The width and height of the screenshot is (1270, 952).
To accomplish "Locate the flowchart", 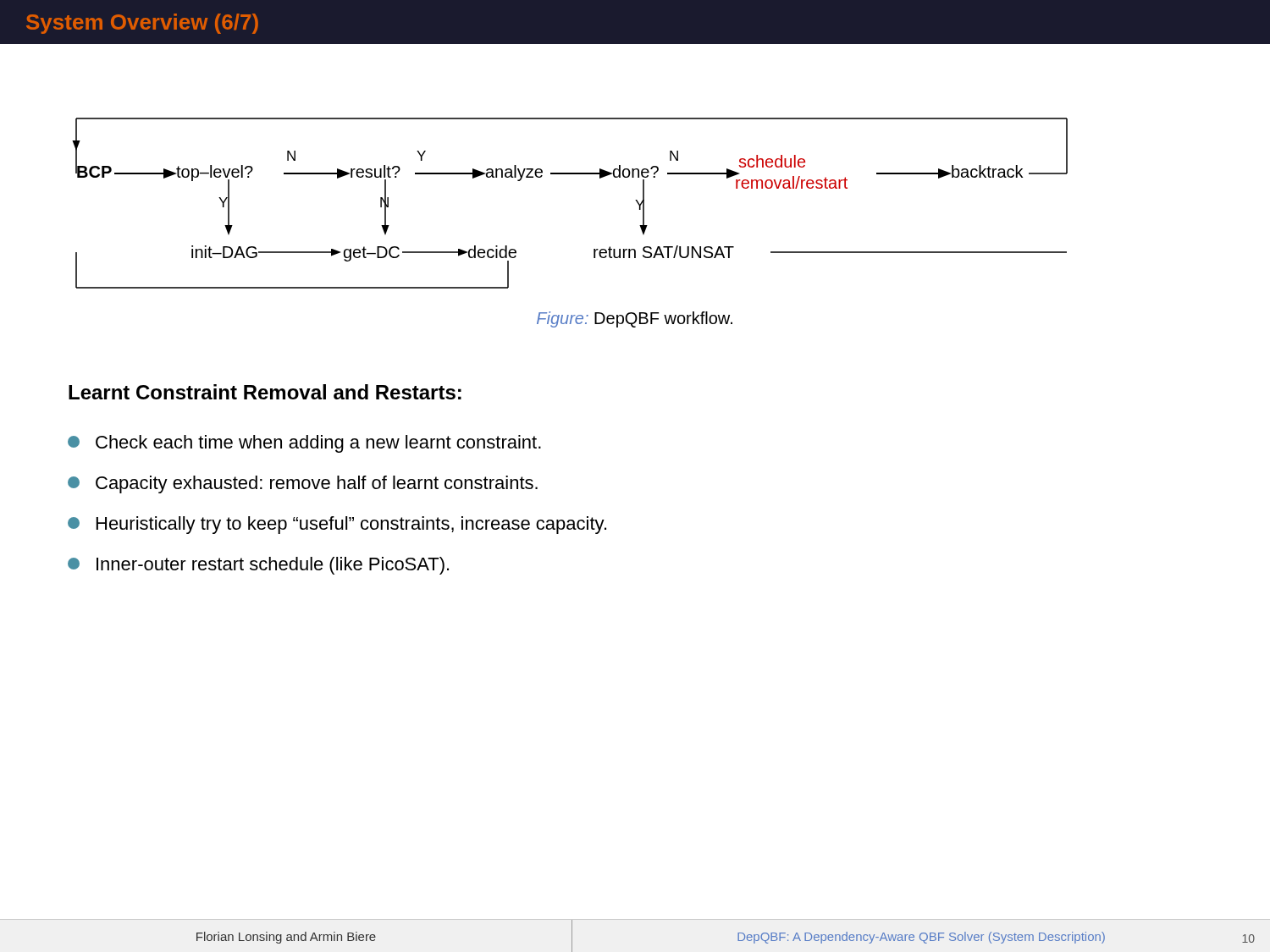I will pyautogui.click(x=635, y=182).
